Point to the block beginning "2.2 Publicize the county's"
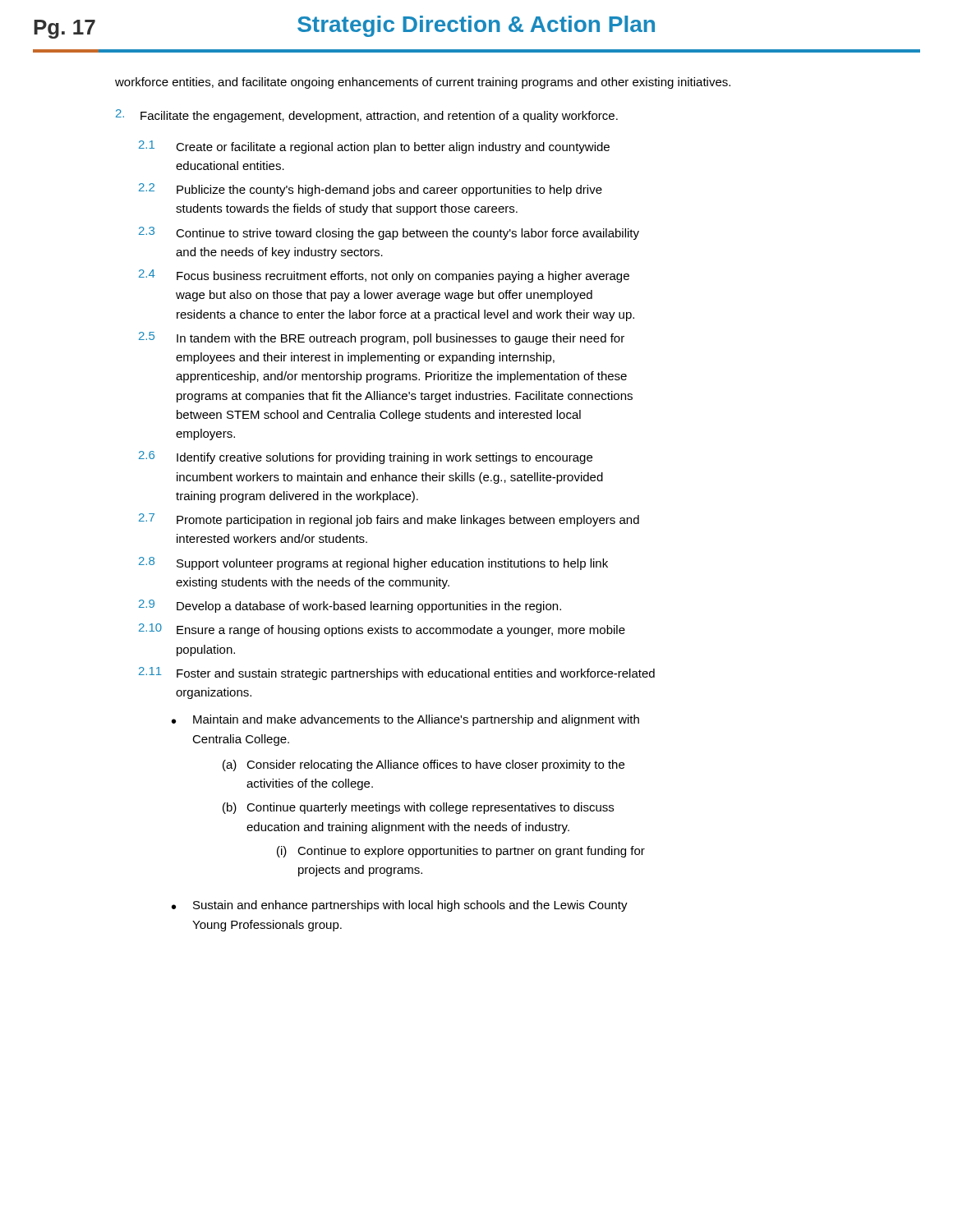The image size is (953, 1232). coord(370,199)
